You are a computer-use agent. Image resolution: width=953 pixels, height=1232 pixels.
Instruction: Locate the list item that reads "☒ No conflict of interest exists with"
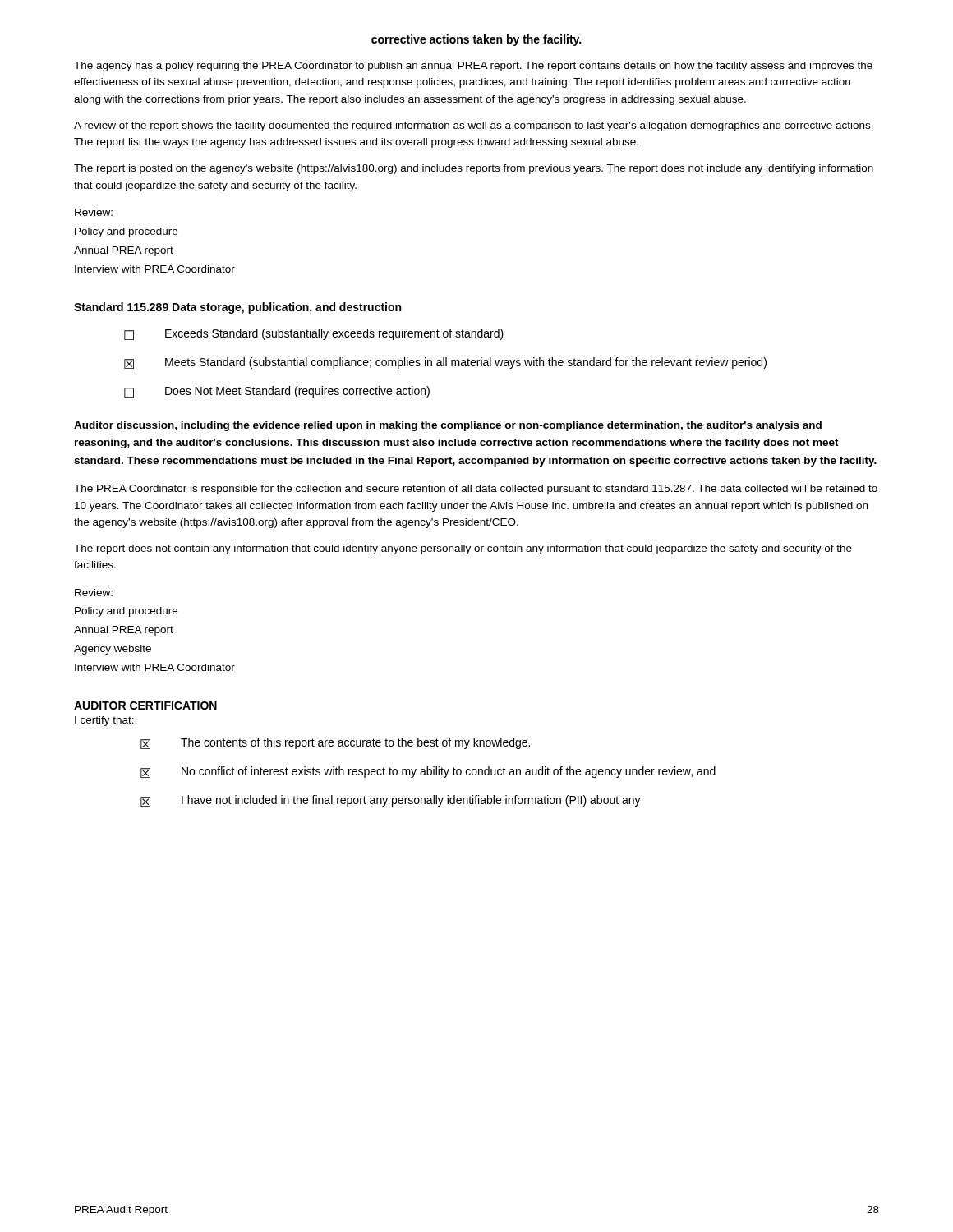coord(509,773)
